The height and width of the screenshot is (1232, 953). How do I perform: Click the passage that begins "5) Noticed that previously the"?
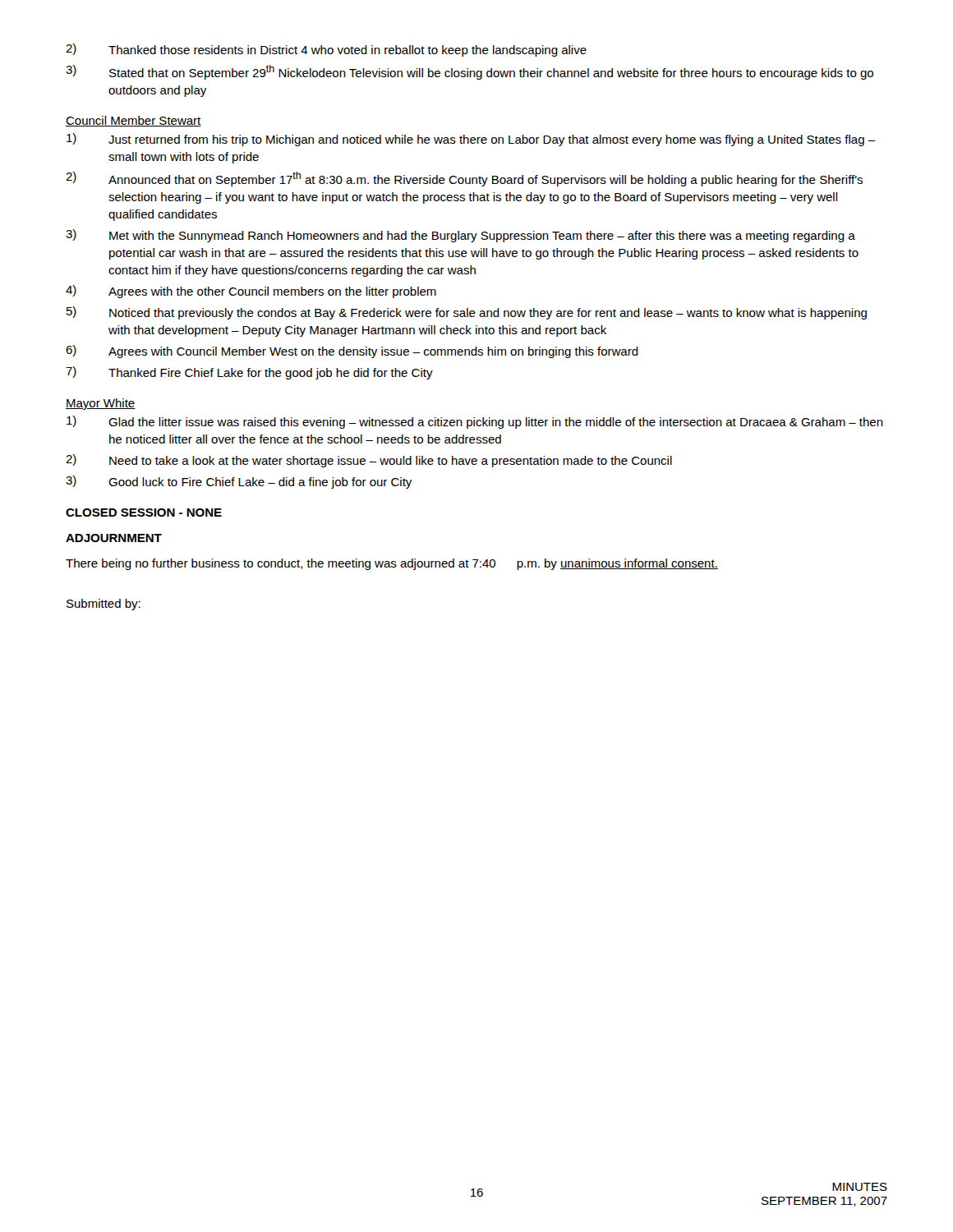point(476,321)
